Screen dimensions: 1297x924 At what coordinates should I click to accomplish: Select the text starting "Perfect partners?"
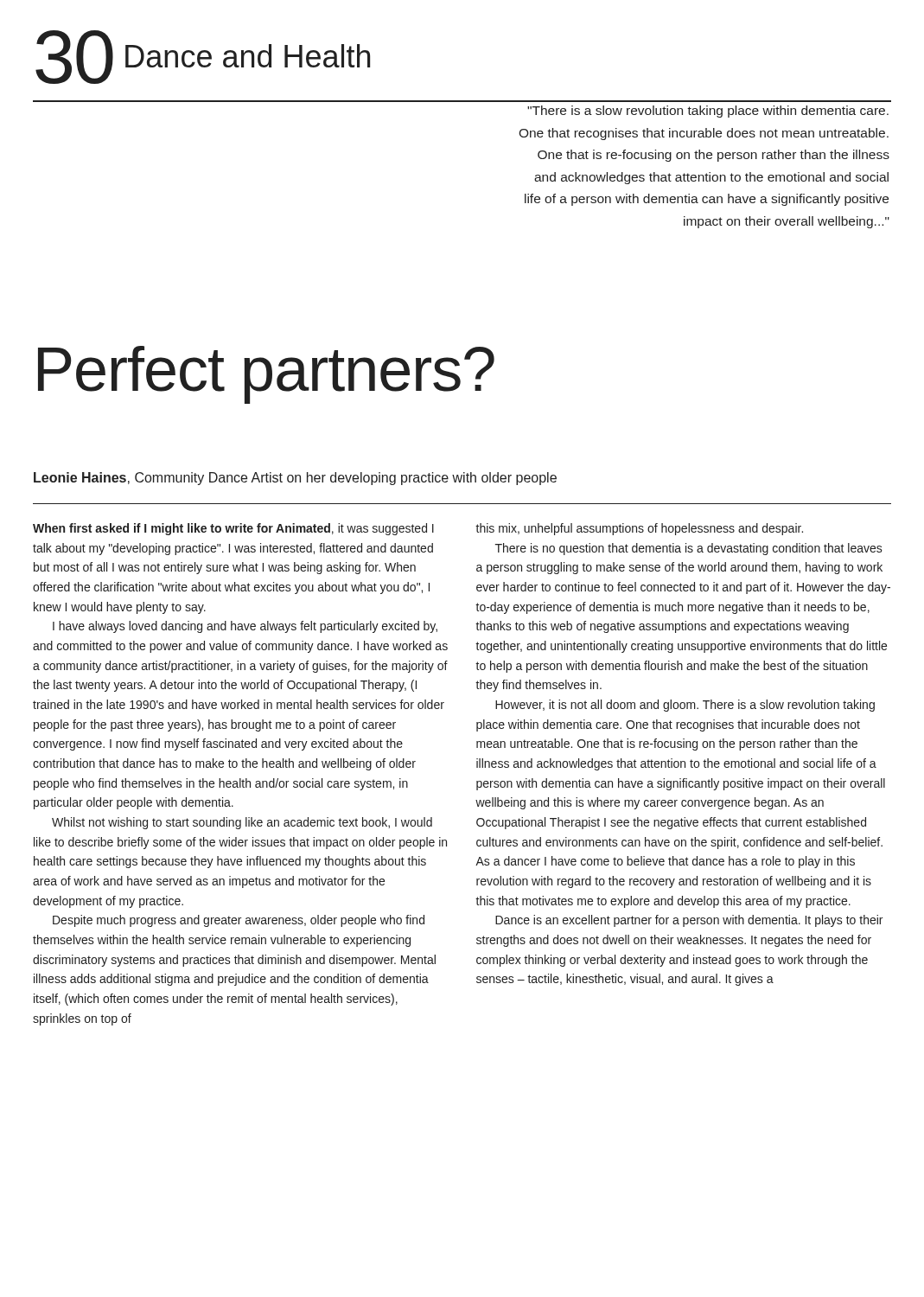tap(264, 370)
